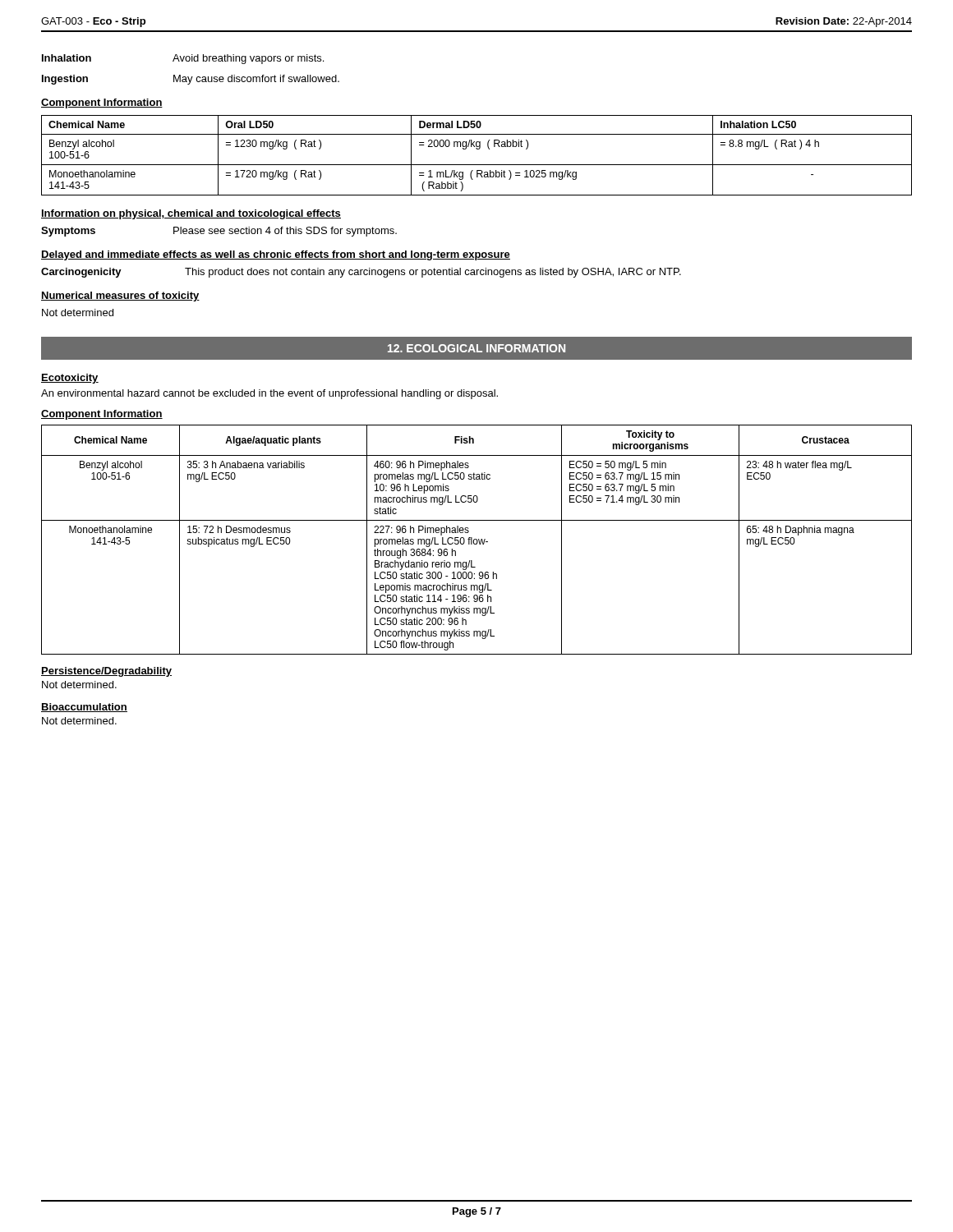Select the section header that says "12. ECOLOGICAL INFORMATION"
The height and width of the screenshot is (1232, 953).
[x=476, y=348]
